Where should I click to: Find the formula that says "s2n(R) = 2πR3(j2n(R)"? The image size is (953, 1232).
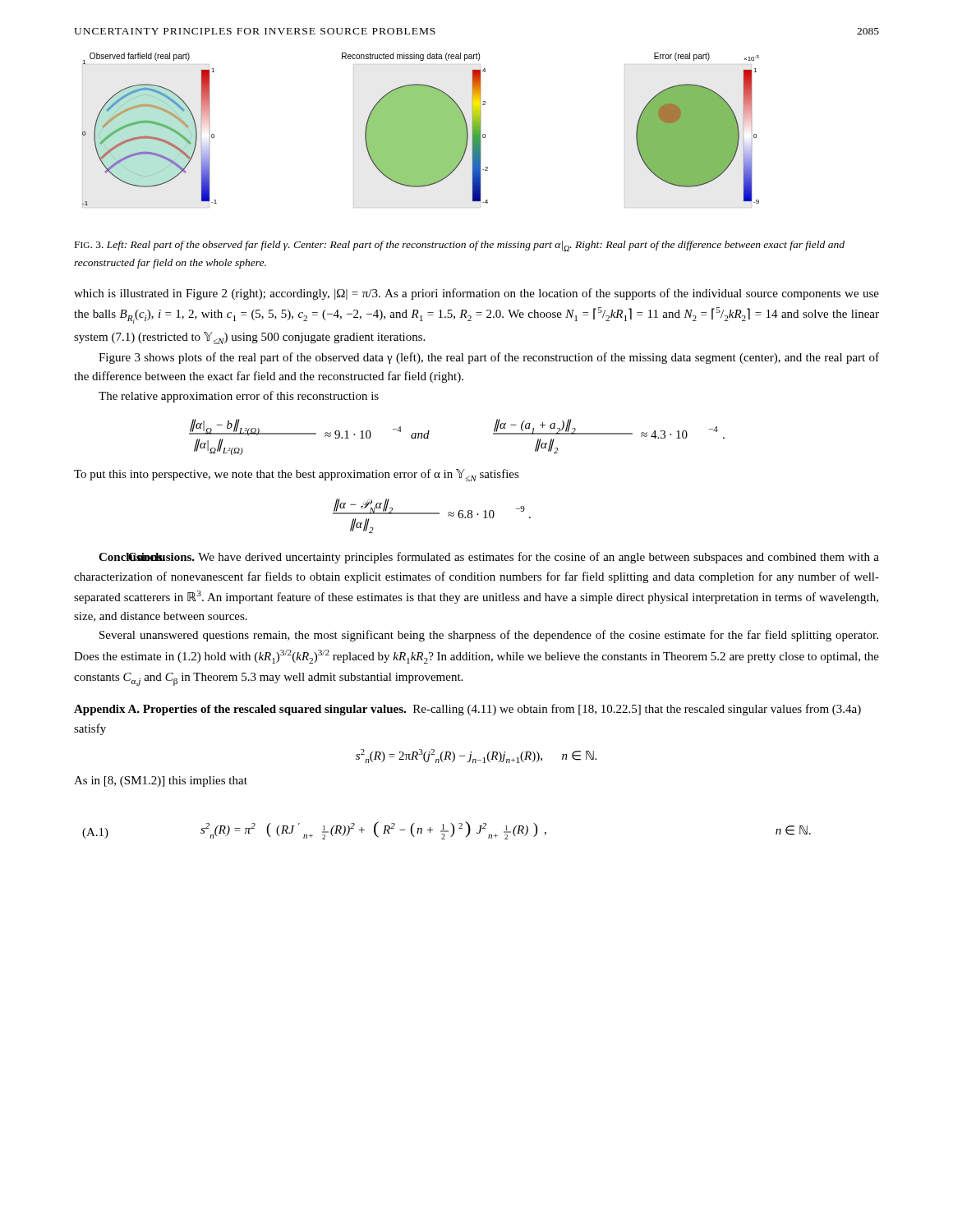[x=476, y=756]
